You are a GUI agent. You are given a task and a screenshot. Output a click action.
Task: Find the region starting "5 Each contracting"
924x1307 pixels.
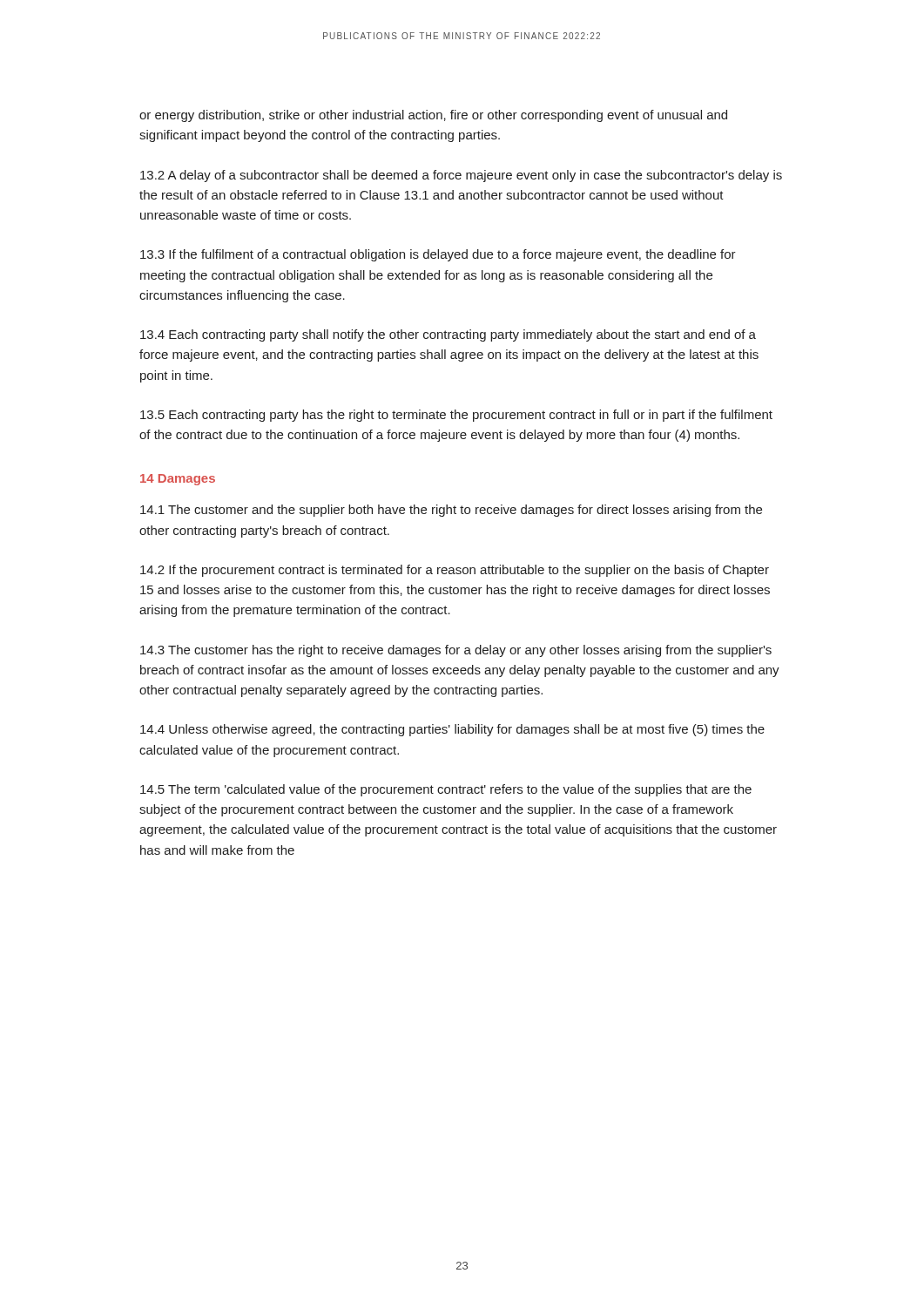(x=456, y=424)
